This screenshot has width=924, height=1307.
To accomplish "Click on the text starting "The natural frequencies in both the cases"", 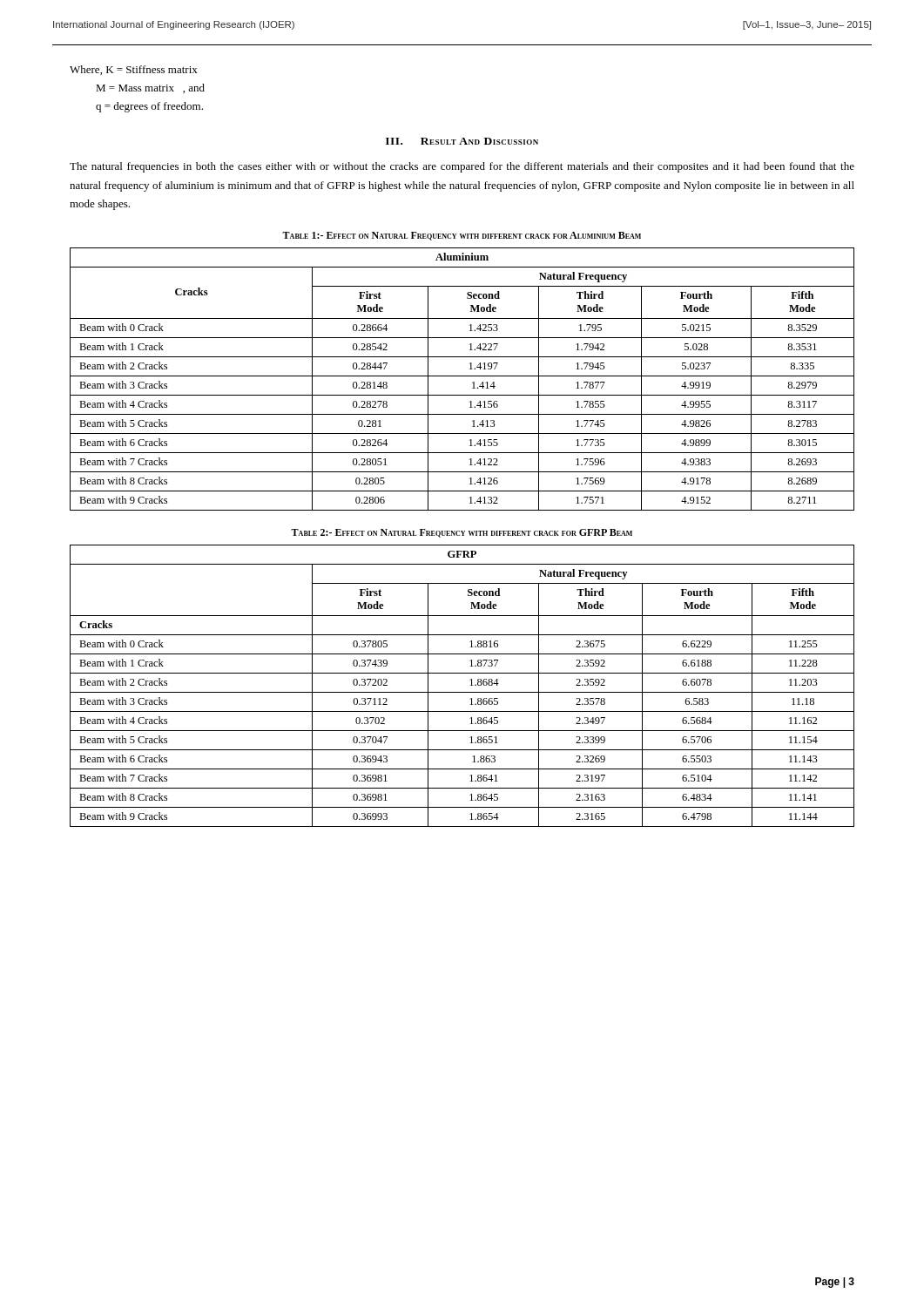I will pyautogui.click(x=462, y=185).
